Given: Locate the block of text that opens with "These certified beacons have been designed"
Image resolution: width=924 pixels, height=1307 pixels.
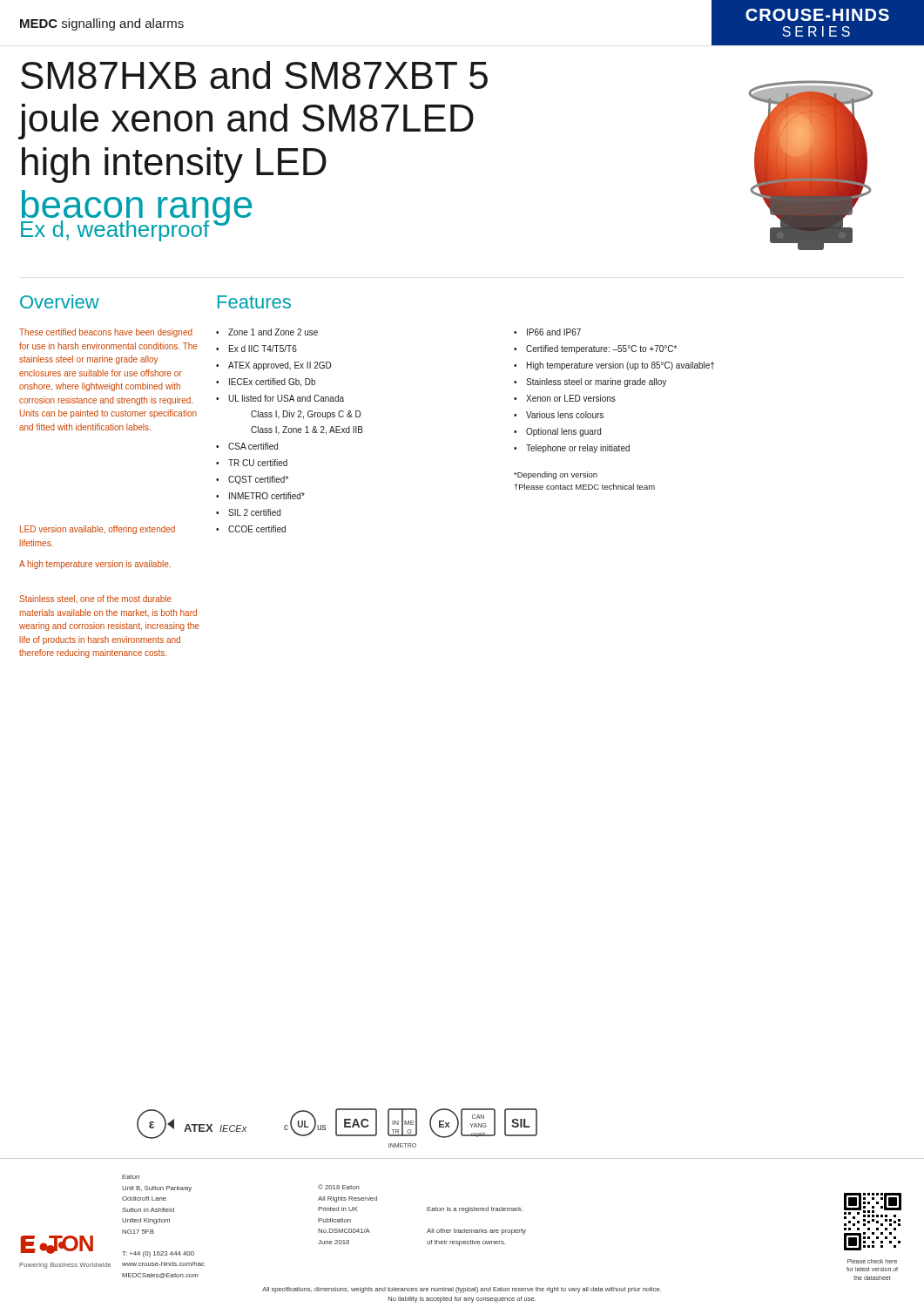Looking at the screenshot, I should tap(108, 380).
